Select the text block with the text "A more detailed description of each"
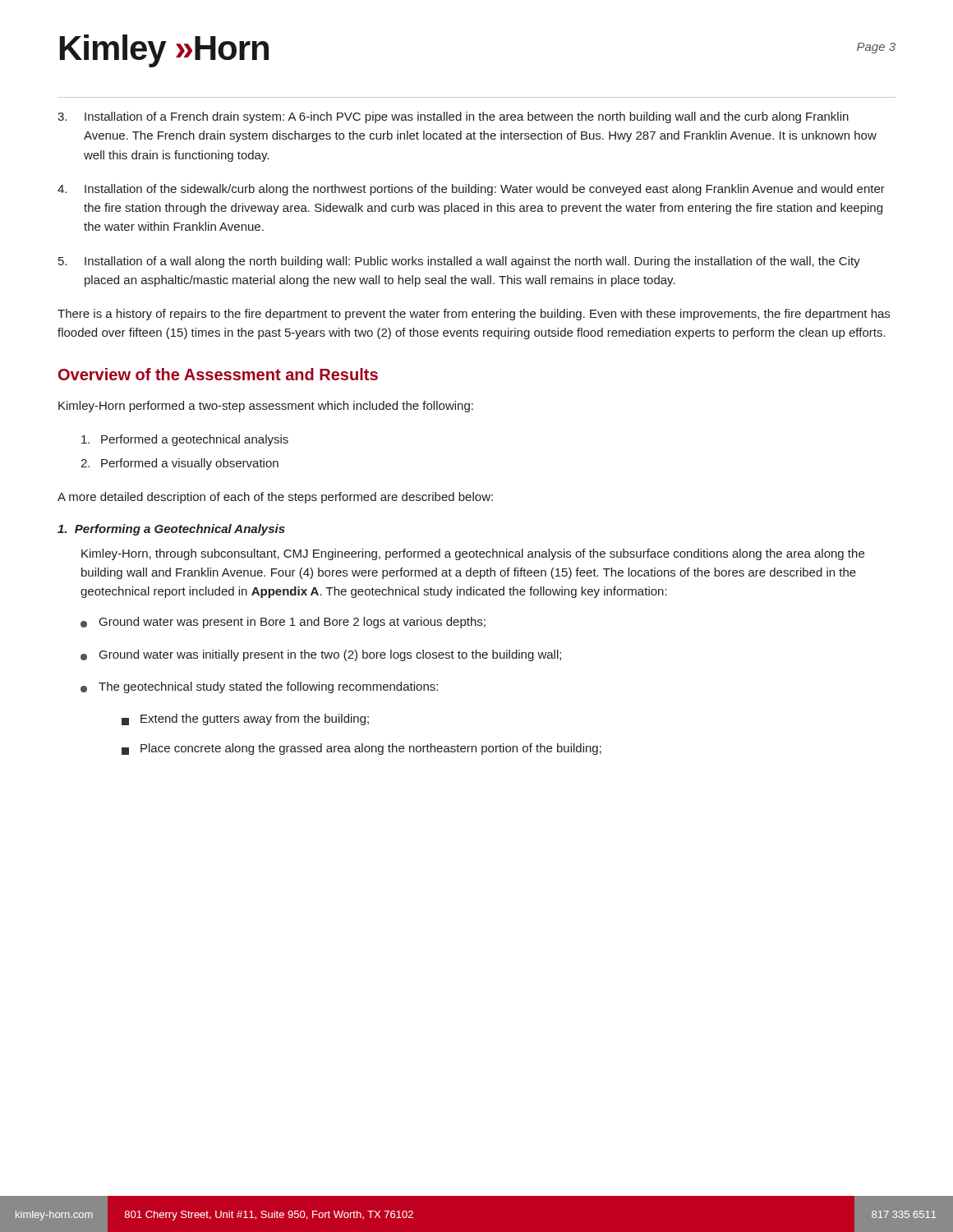The height and width of the screenshot is (1232, 953). coord(276,497)
